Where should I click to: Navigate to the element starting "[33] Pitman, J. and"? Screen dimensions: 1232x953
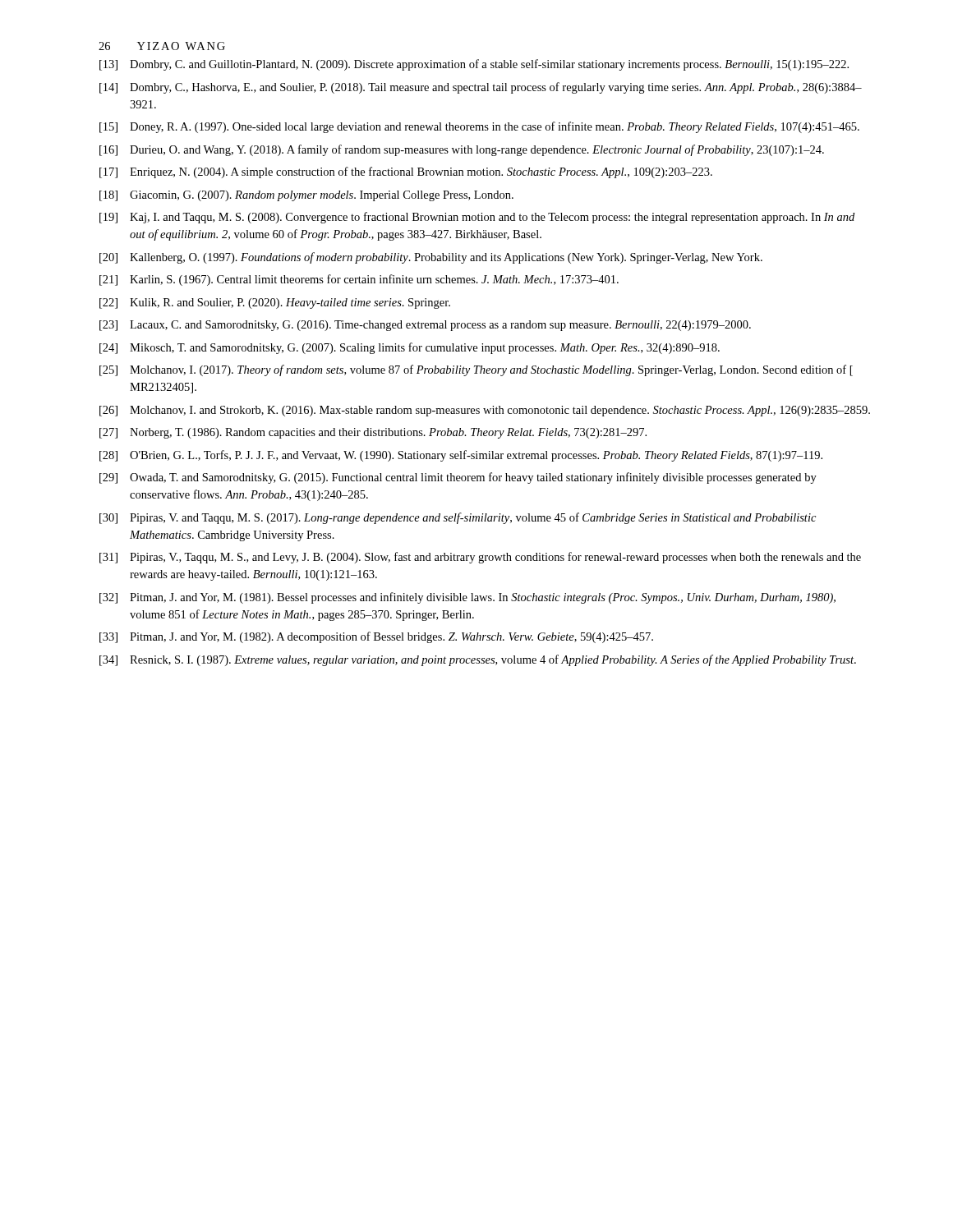485,637
